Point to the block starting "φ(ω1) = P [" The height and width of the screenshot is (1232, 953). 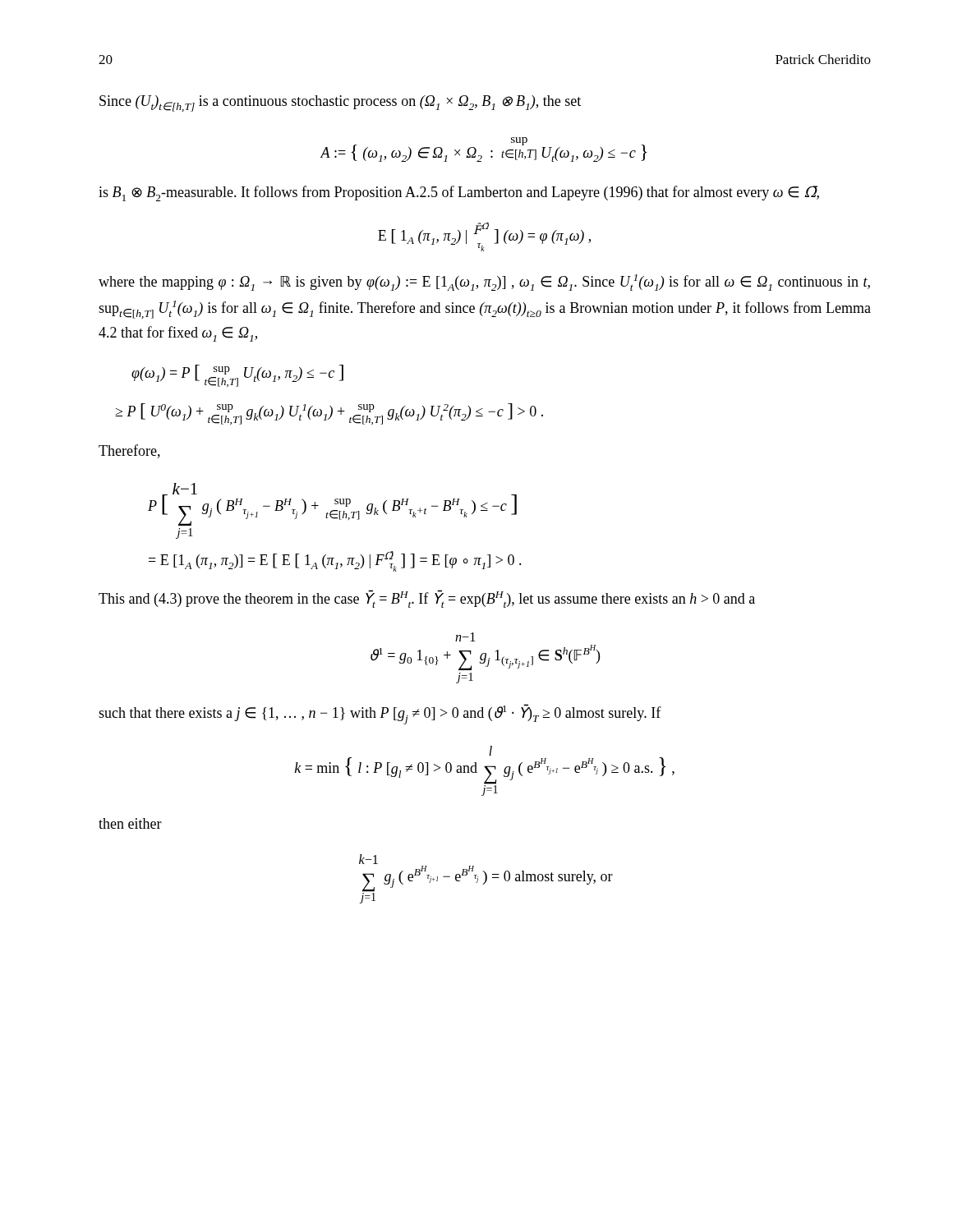(238, 375)
